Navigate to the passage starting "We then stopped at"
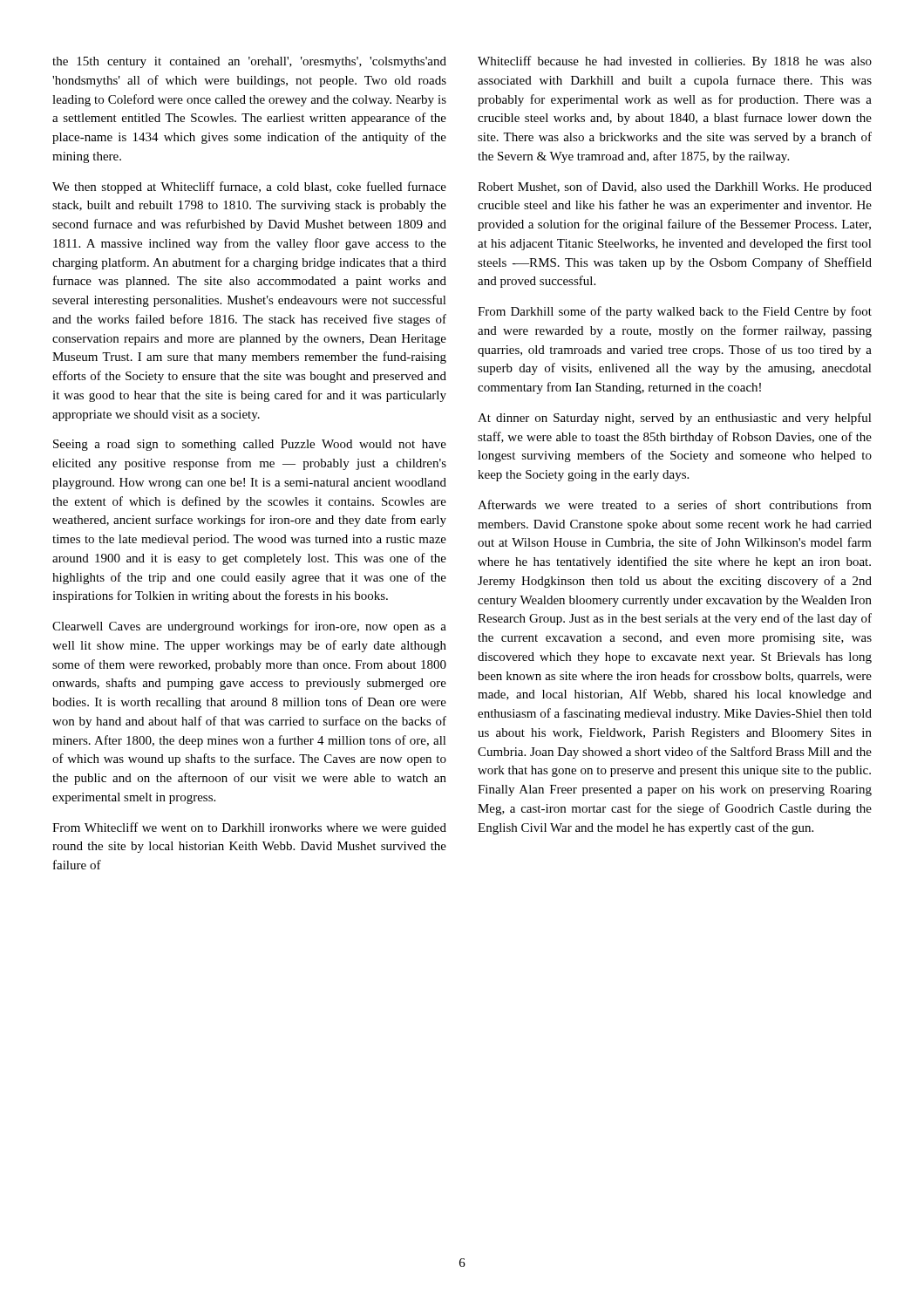The image size is (924, 1308). (249, 301)
